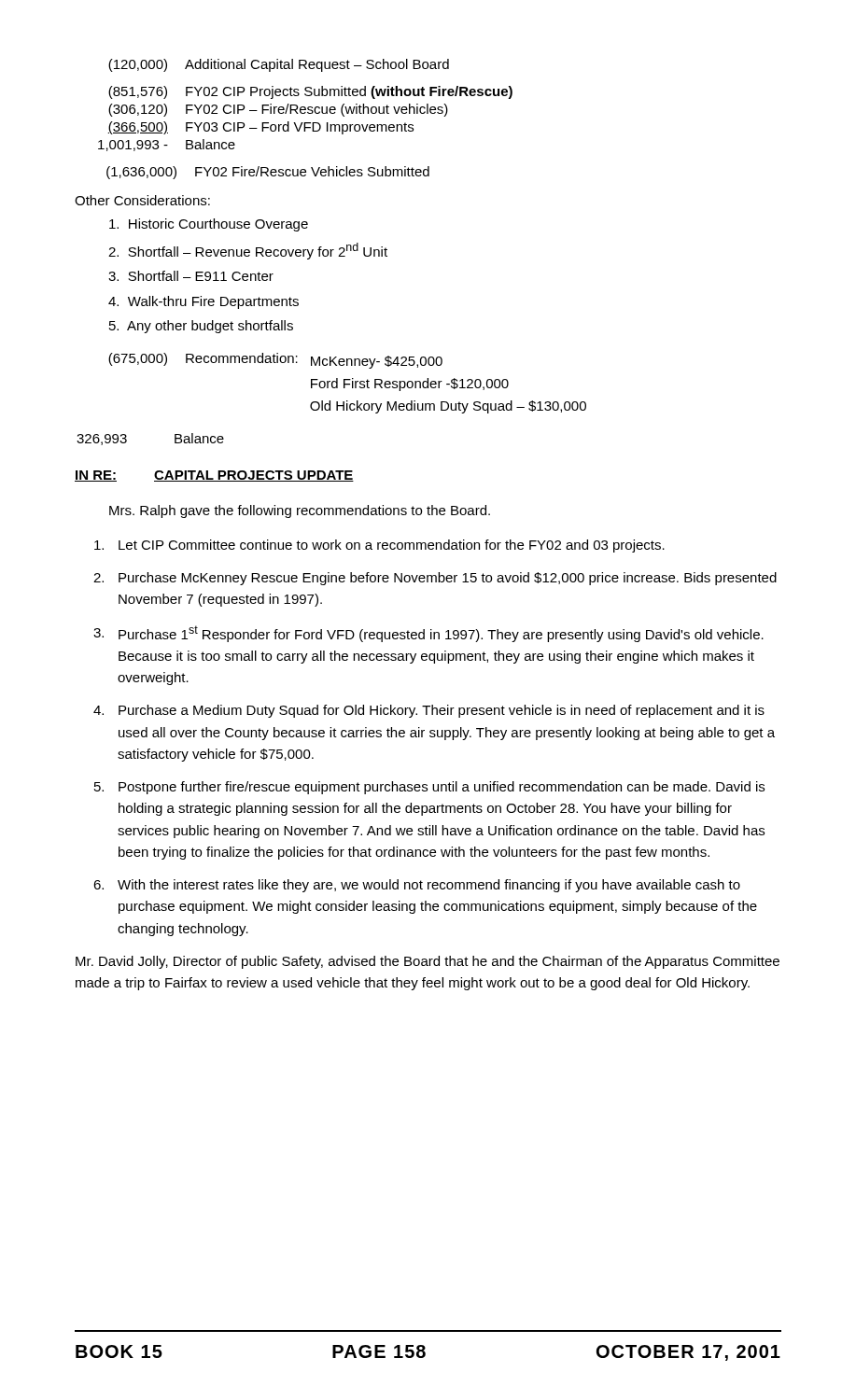Screen dimensions: 1400x856
Task: Where is the passage that starts "4. Purchase a Medium Duty Squad for"?
Action: [x=437, y=732]
